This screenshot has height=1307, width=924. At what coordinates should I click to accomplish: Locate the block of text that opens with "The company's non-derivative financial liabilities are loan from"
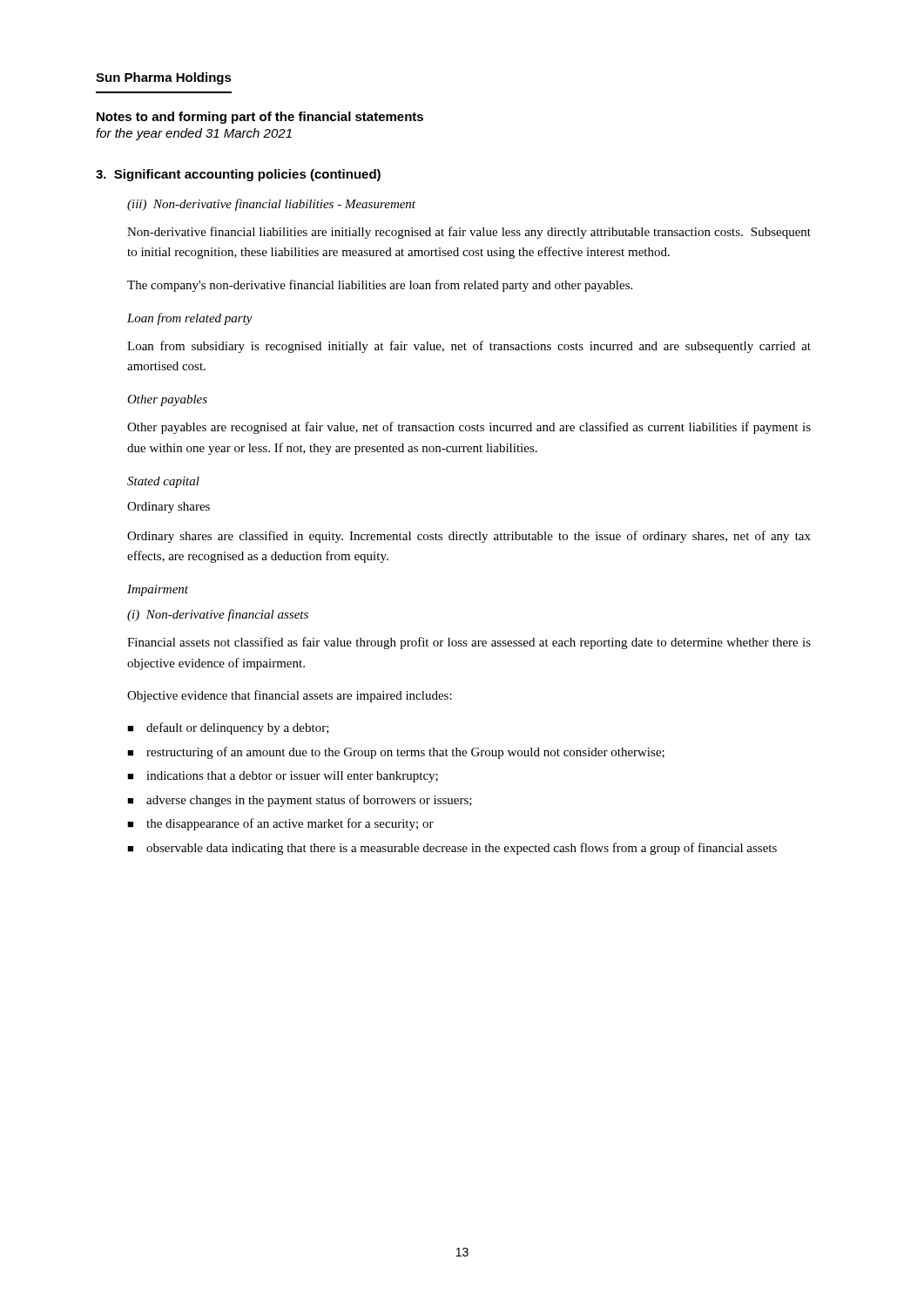[380, 284]
